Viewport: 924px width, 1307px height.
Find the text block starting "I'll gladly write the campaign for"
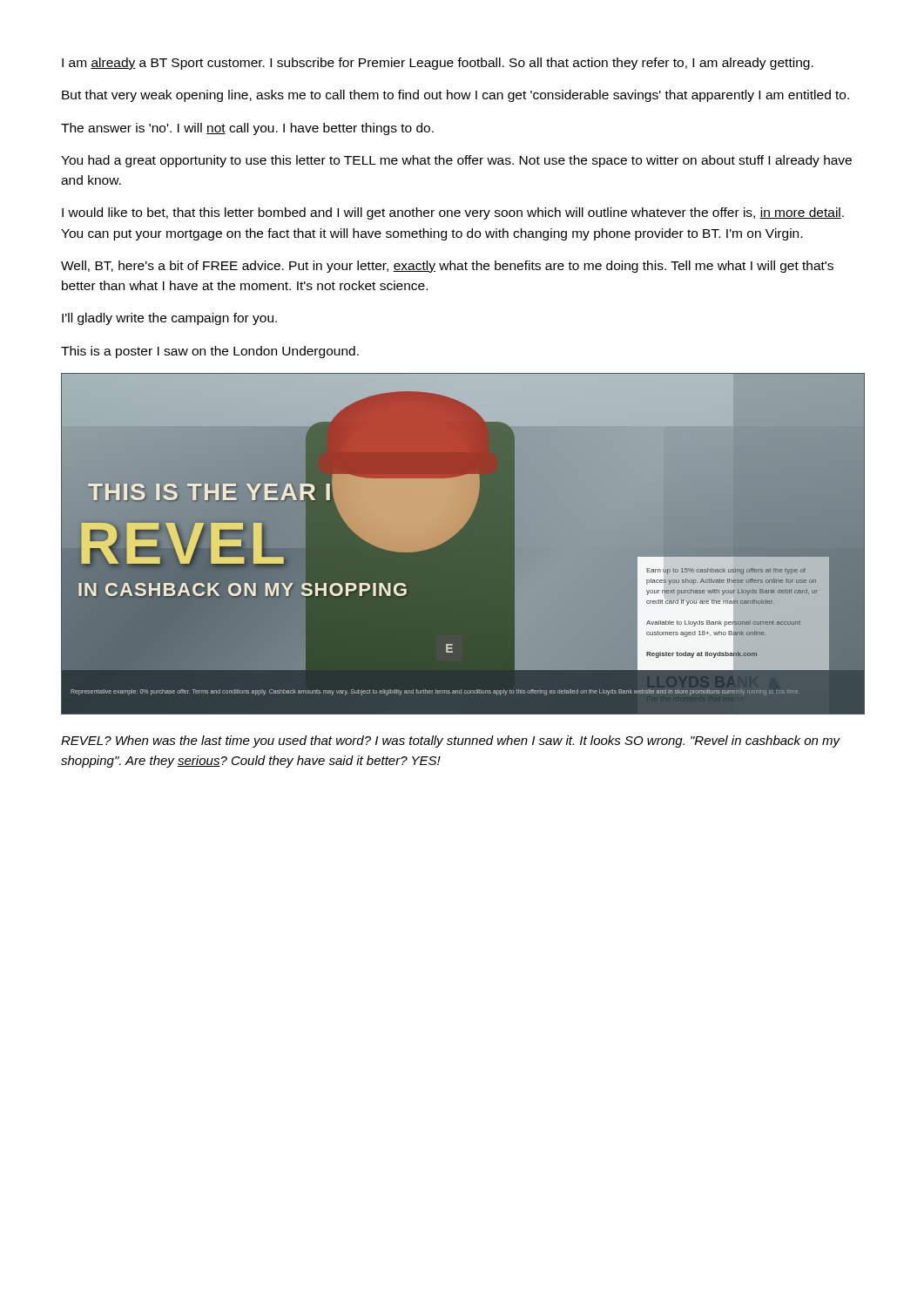(x=170, y=318)
